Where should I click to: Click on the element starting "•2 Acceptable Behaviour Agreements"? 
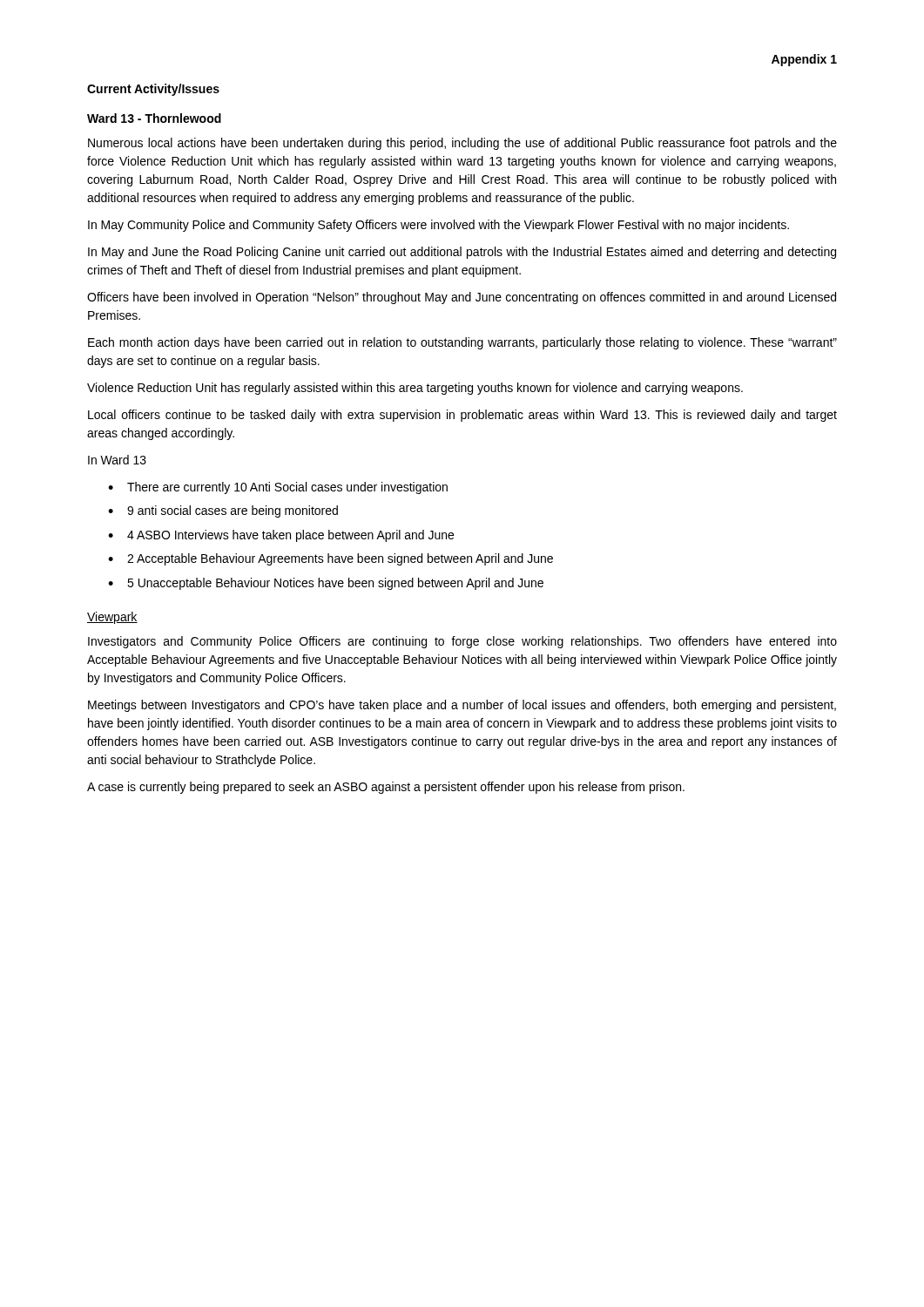pyautogui.click(x=331, y=560)
